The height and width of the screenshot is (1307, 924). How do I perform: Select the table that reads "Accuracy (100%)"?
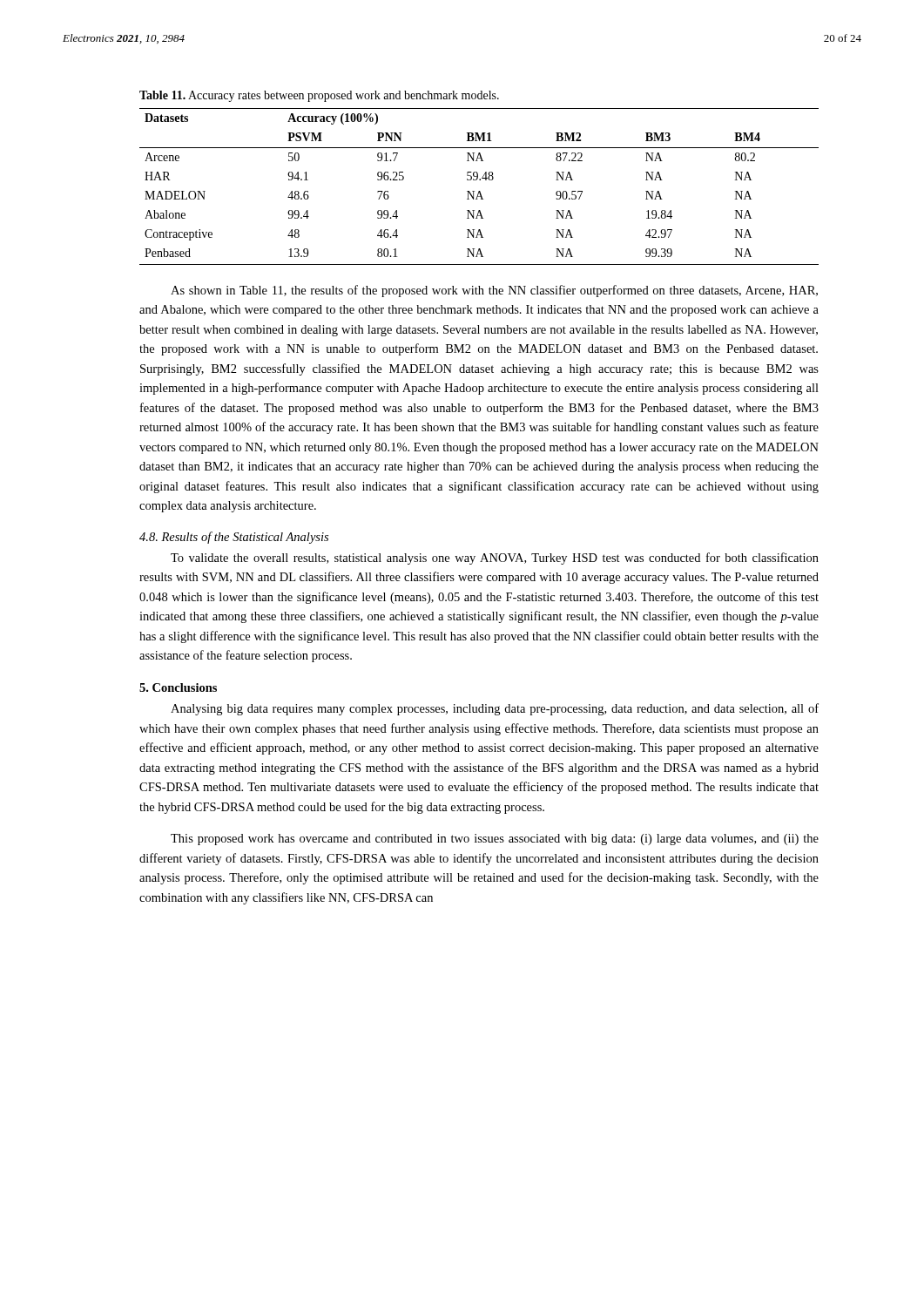(x=479, y=187)
